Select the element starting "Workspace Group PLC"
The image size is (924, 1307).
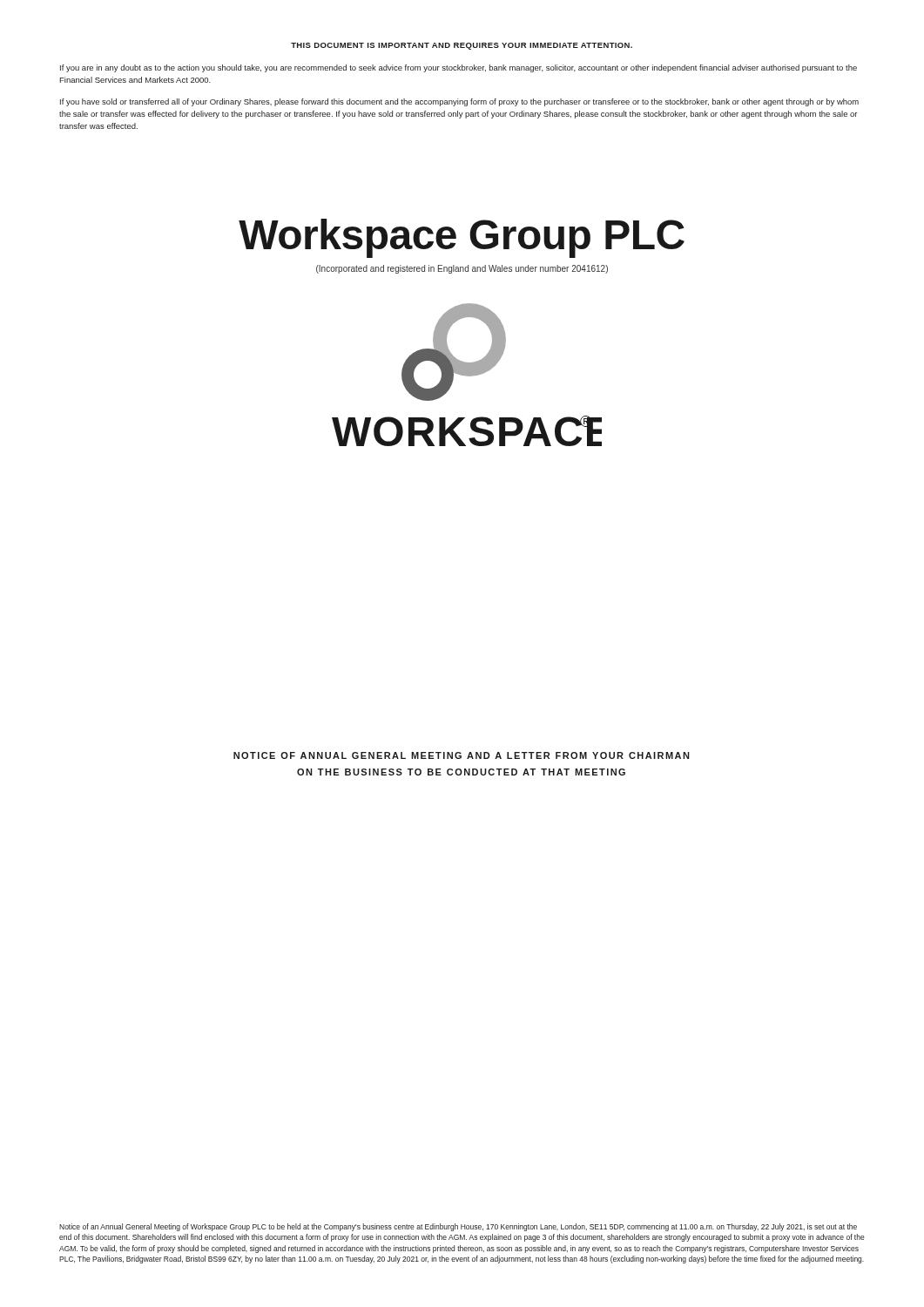point(462,235)
